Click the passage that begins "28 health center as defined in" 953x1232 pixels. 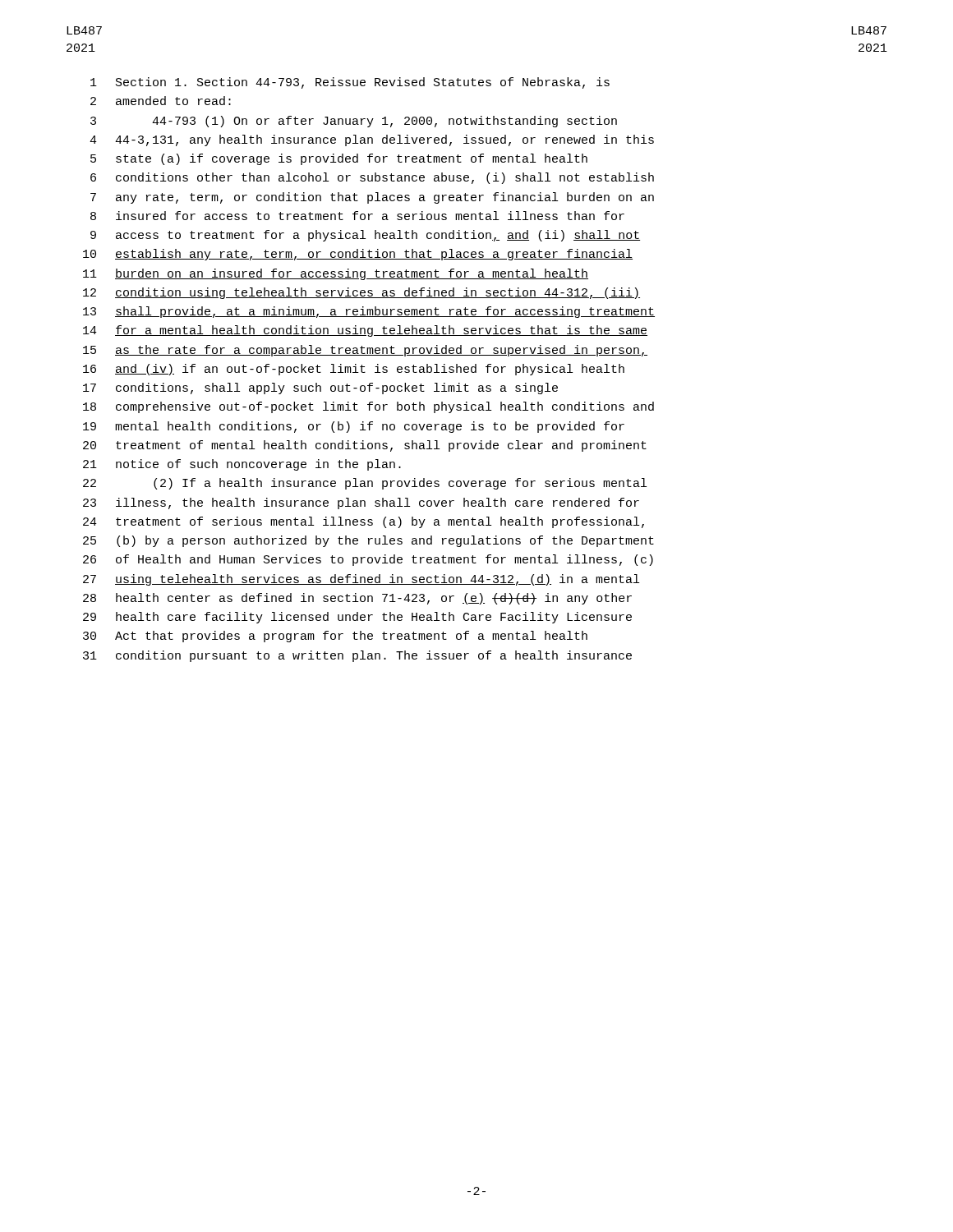(349, 599)
